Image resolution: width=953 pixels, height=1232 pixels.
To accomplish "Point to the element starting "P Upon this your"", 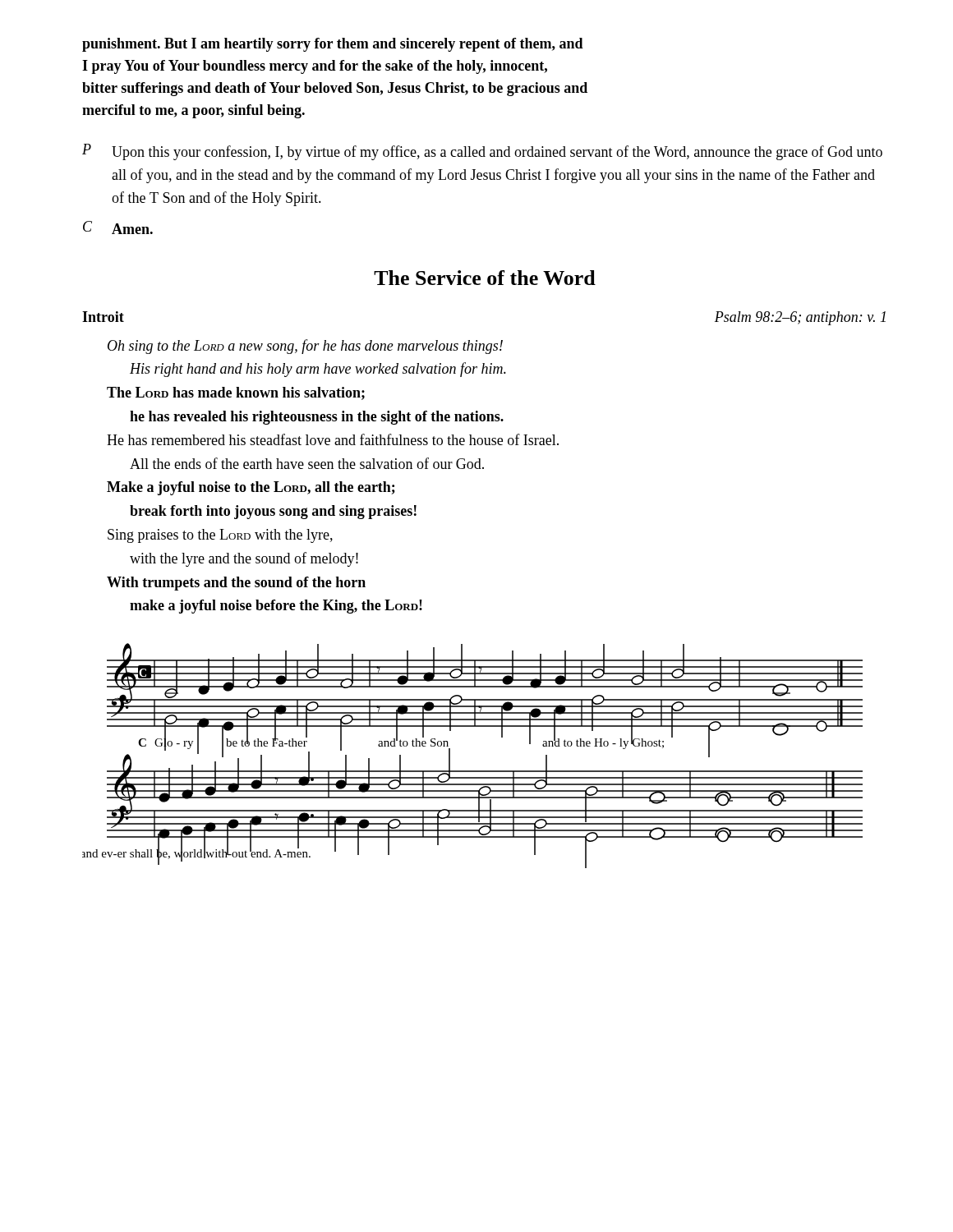I will click(x=485, y=176).
